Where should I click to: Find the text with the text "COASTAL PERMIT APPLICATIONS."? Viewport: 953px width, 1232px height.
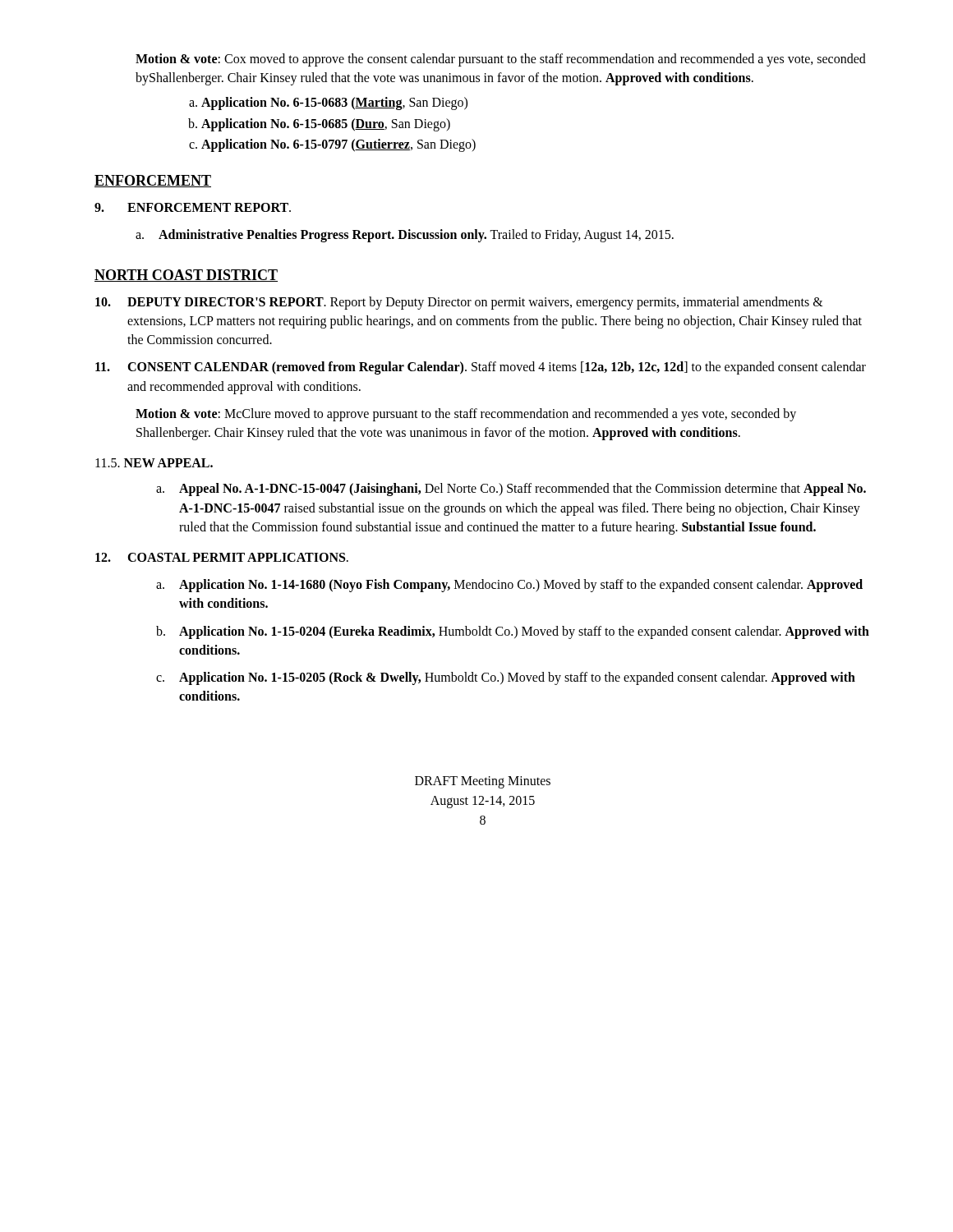tap(222, 557)
